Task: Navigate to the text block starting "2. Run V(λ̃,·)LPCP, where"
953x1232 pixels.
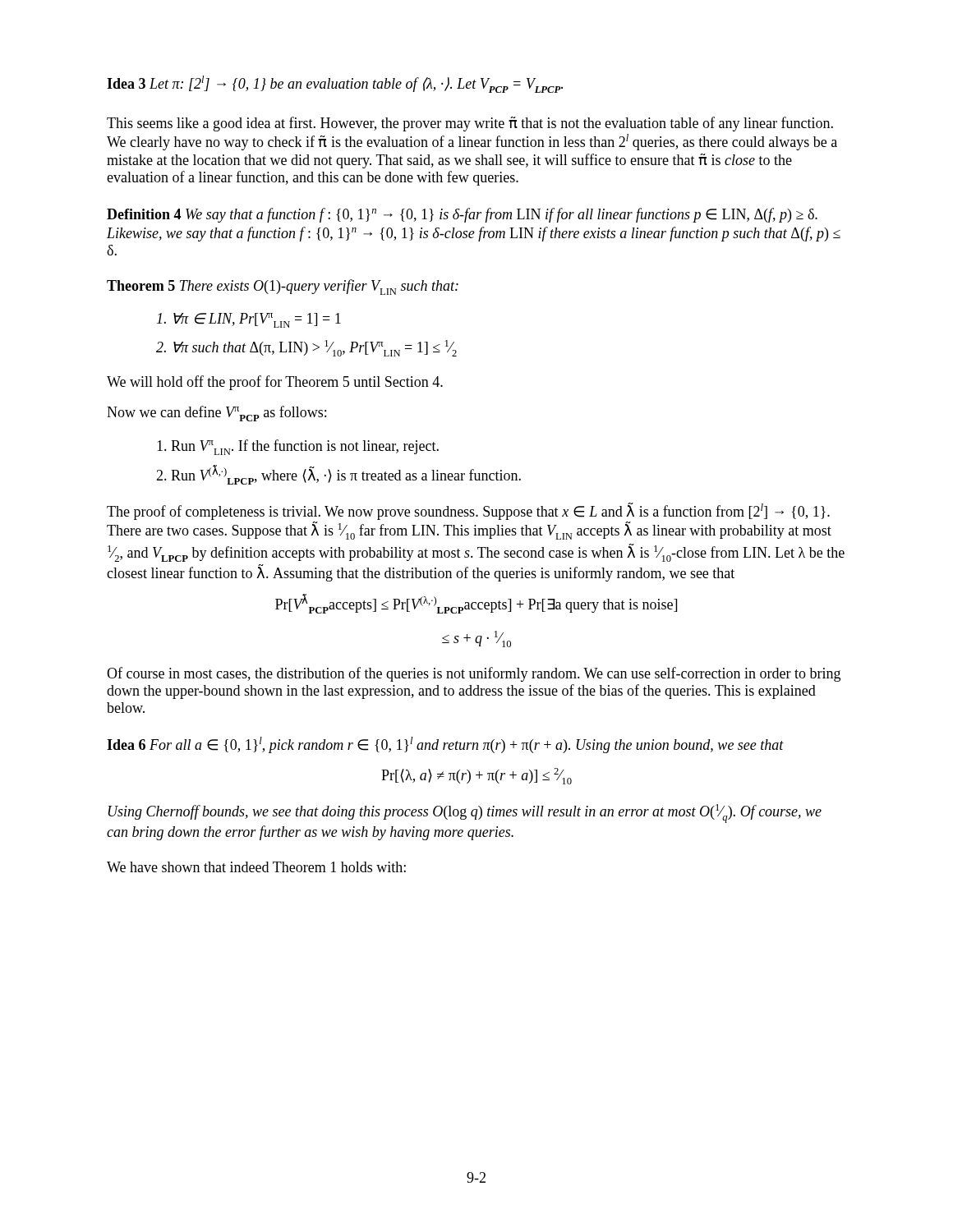Action: pyautogui.click(x=339, y=476)
